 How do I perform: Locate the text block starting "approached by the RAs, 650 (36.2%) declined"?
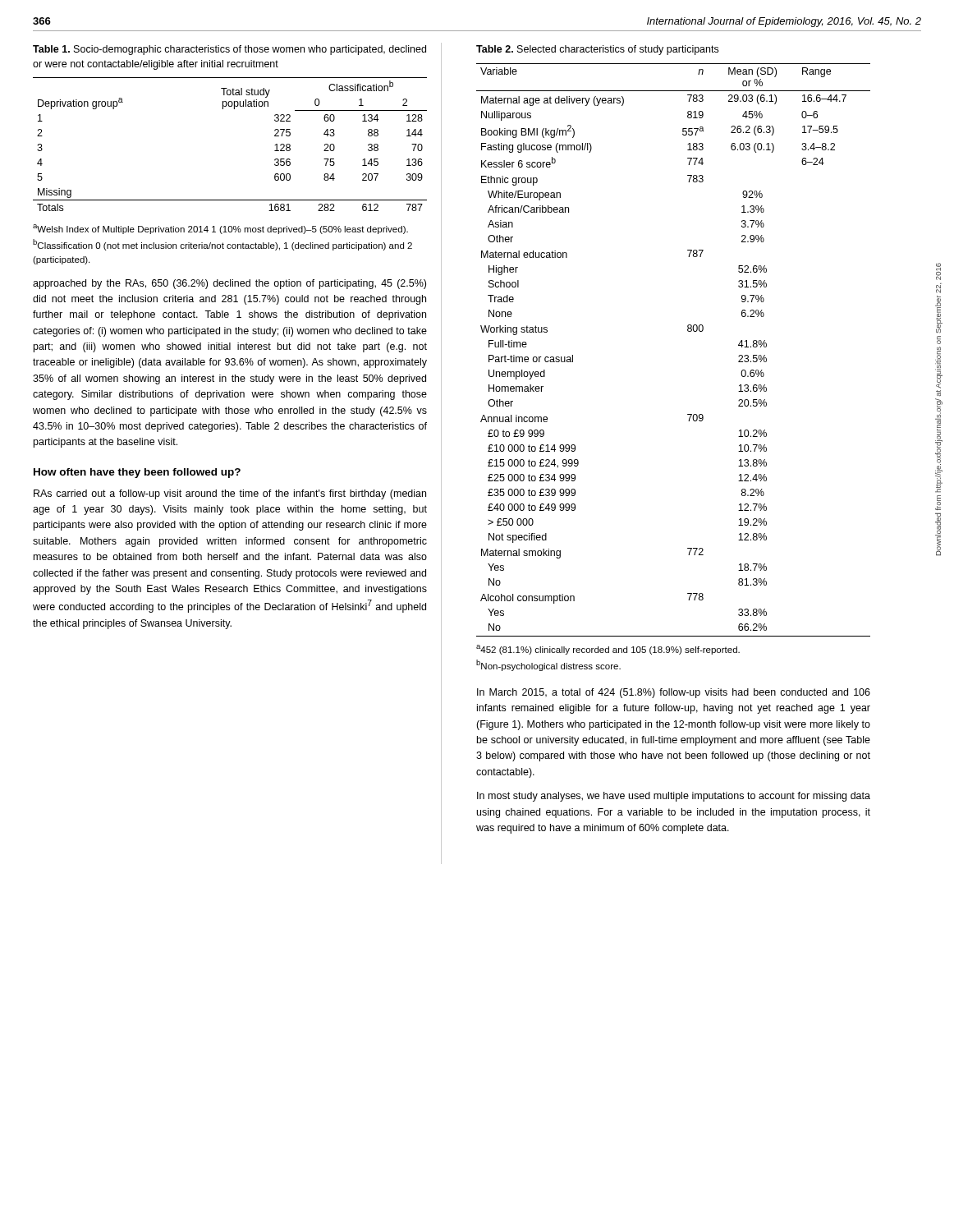click(230, 363)
